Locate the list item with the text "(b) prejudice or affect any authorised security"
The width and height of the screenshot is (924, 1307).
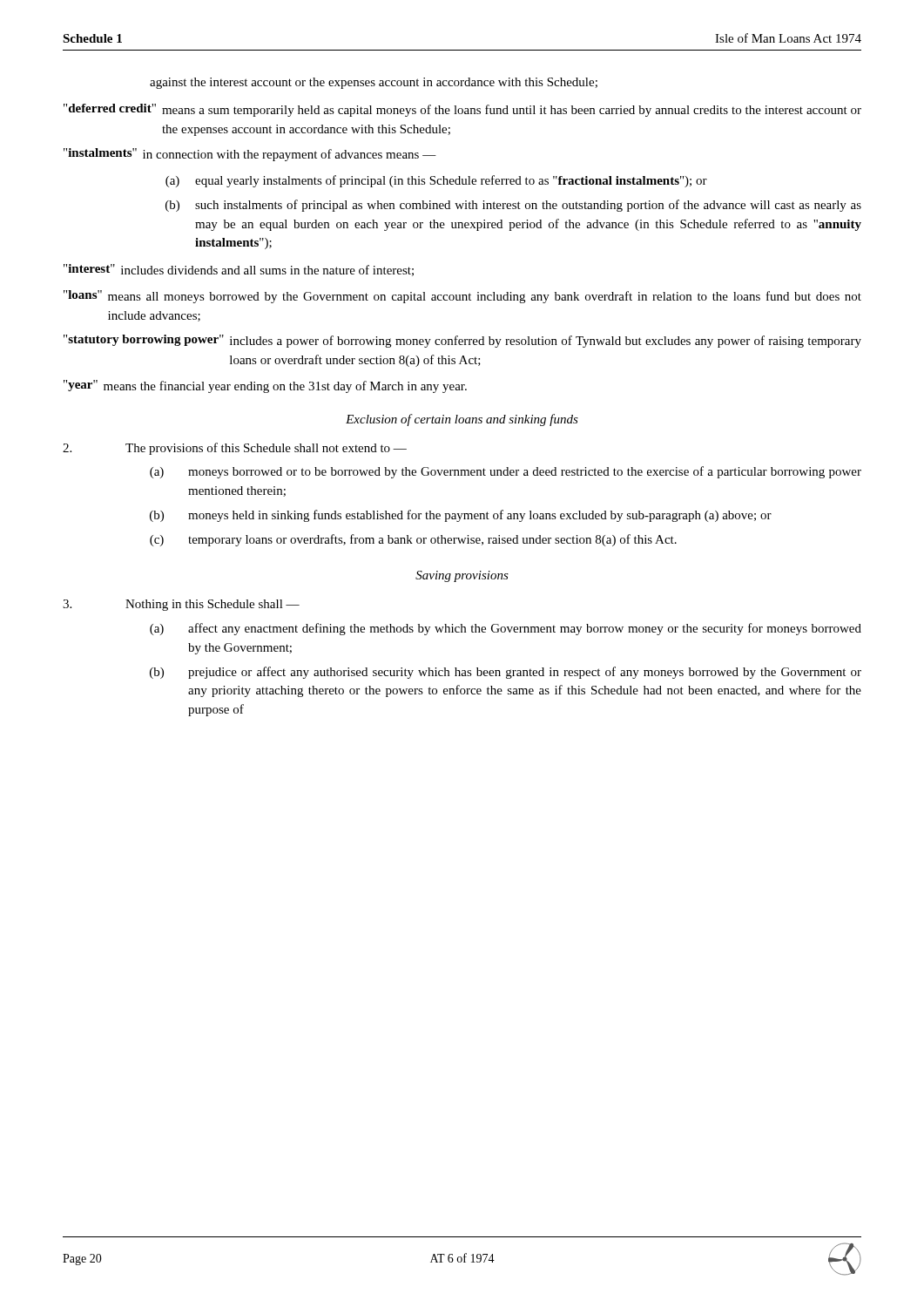point(493,691)
